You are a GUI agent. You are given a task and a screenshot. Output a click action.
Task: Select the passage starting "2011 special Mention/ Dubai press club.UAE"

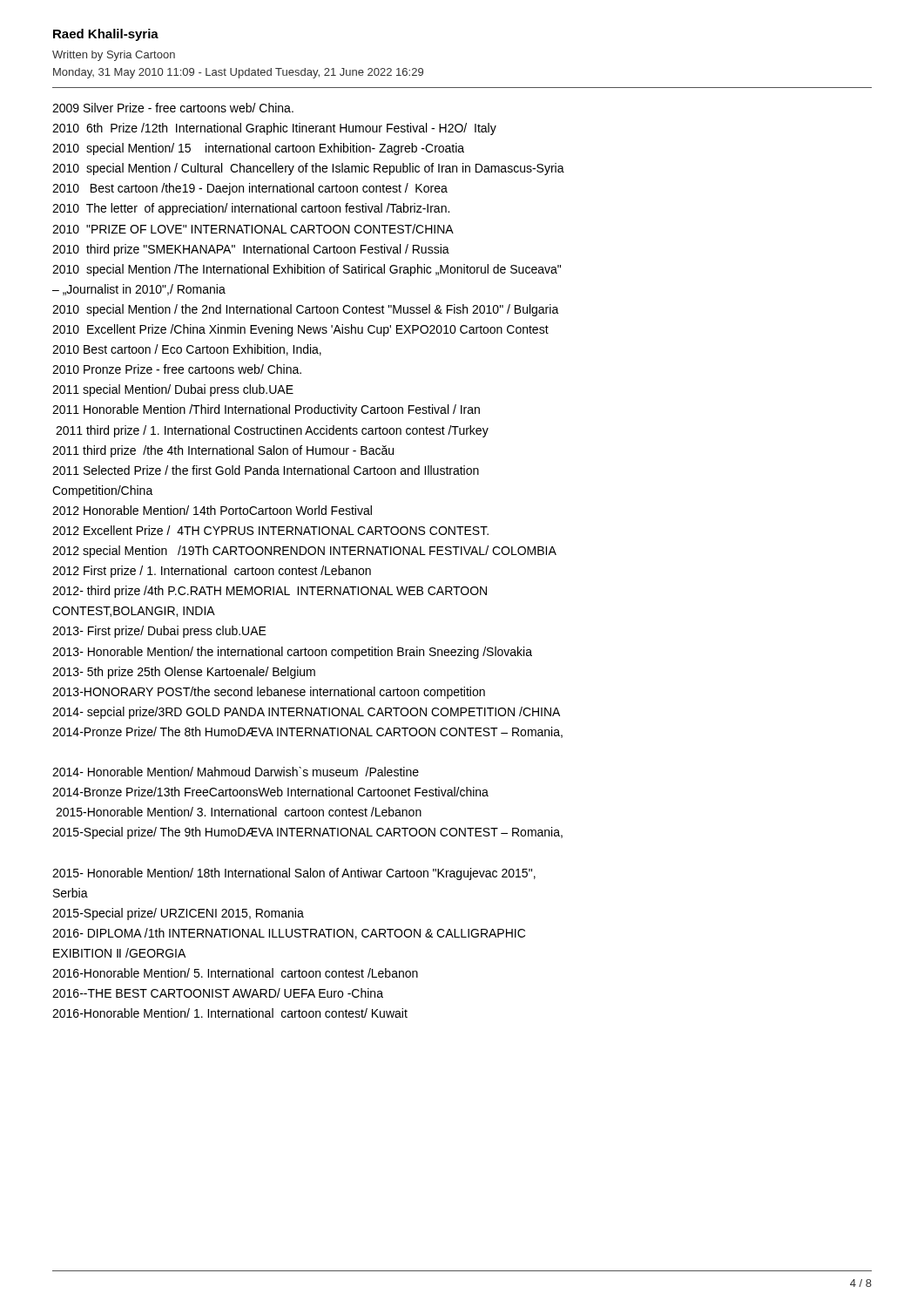[x=173, y=390]
